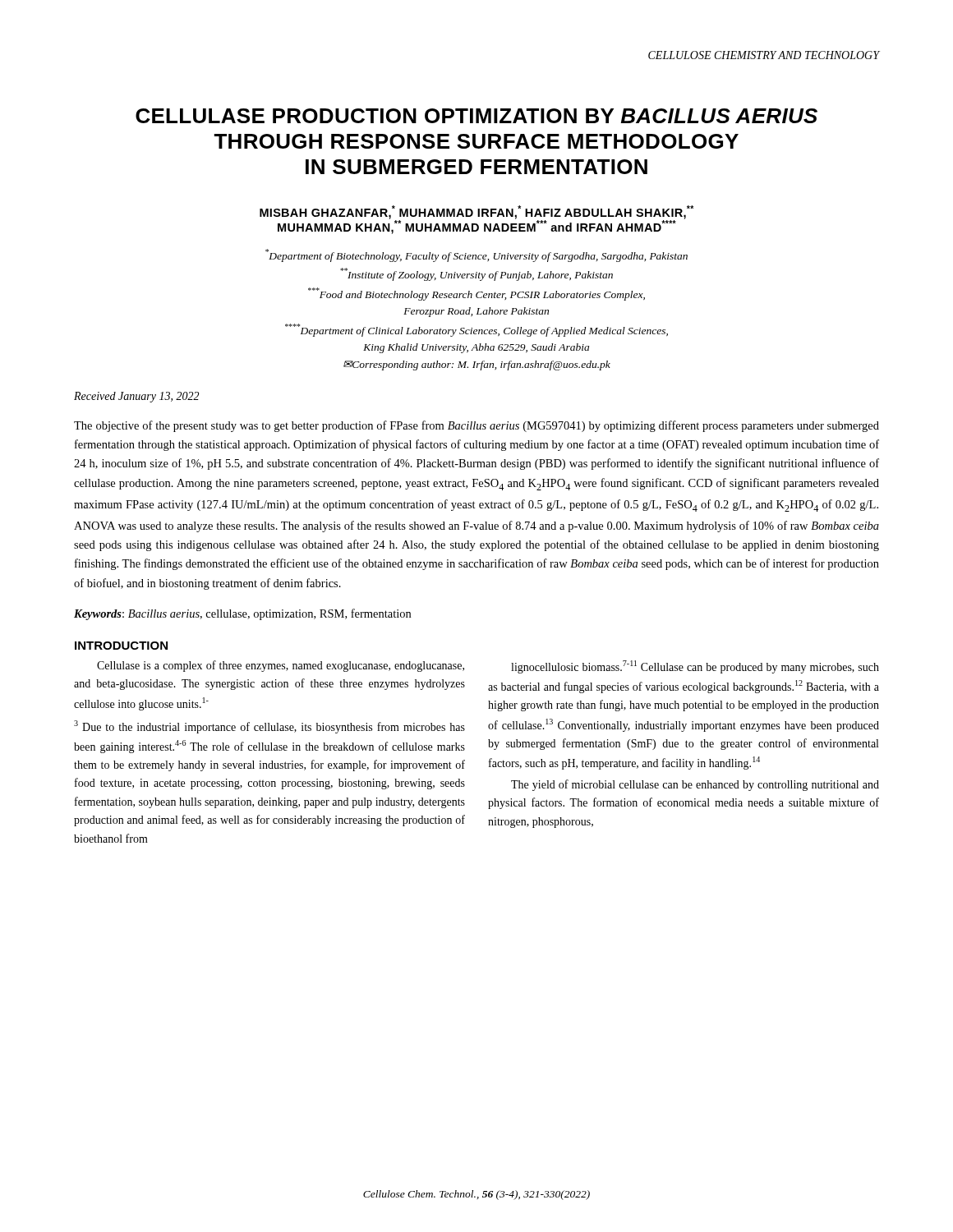This screenshot has height=1232, width=953.
Task: Locate the title that opens with "CELLULASE PRODUCTION OPTIMIZATION BY"
Action: click(x=476, y=142)
